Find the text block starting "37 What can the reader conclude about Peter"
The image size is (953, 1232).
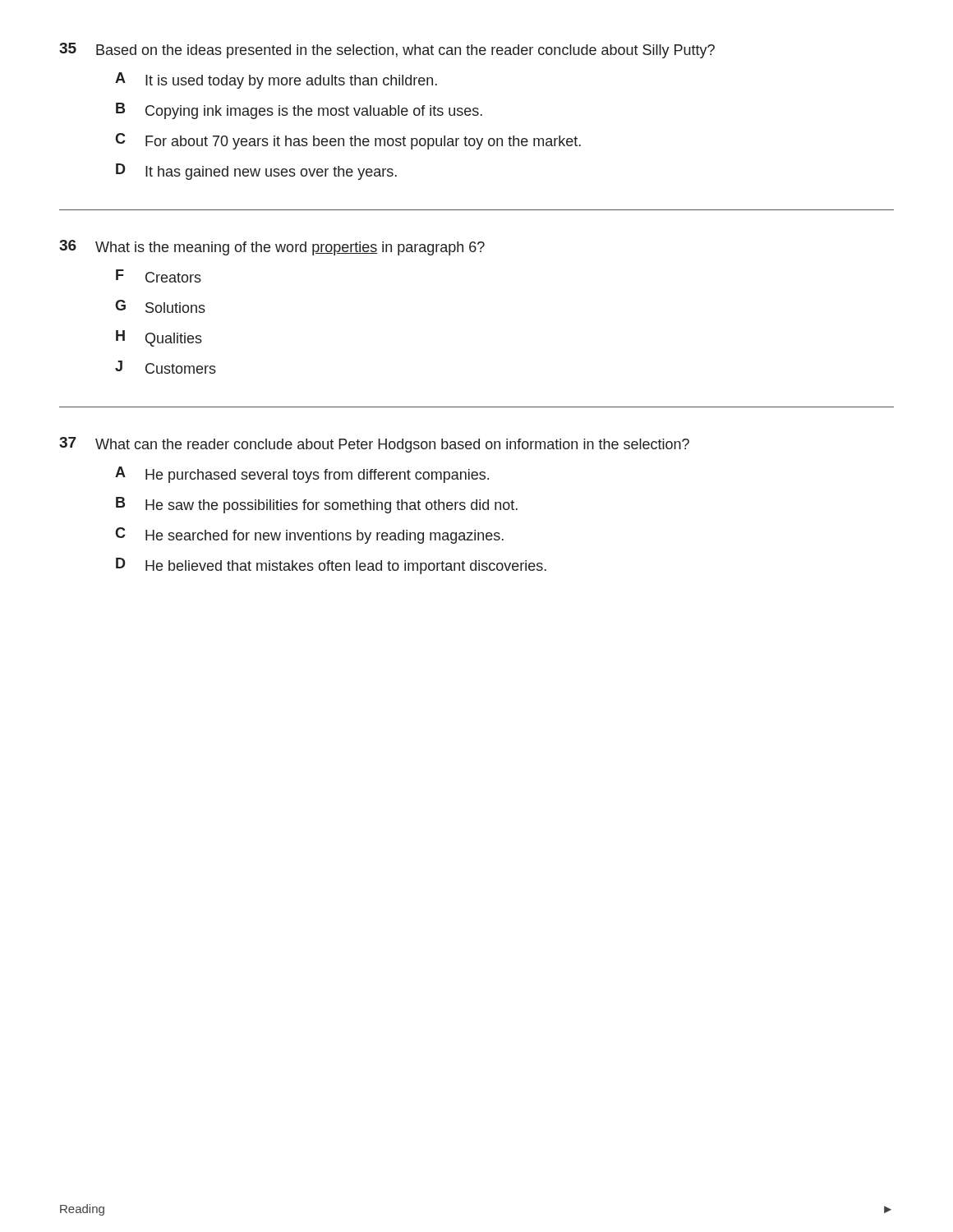(x=476, y=506)
